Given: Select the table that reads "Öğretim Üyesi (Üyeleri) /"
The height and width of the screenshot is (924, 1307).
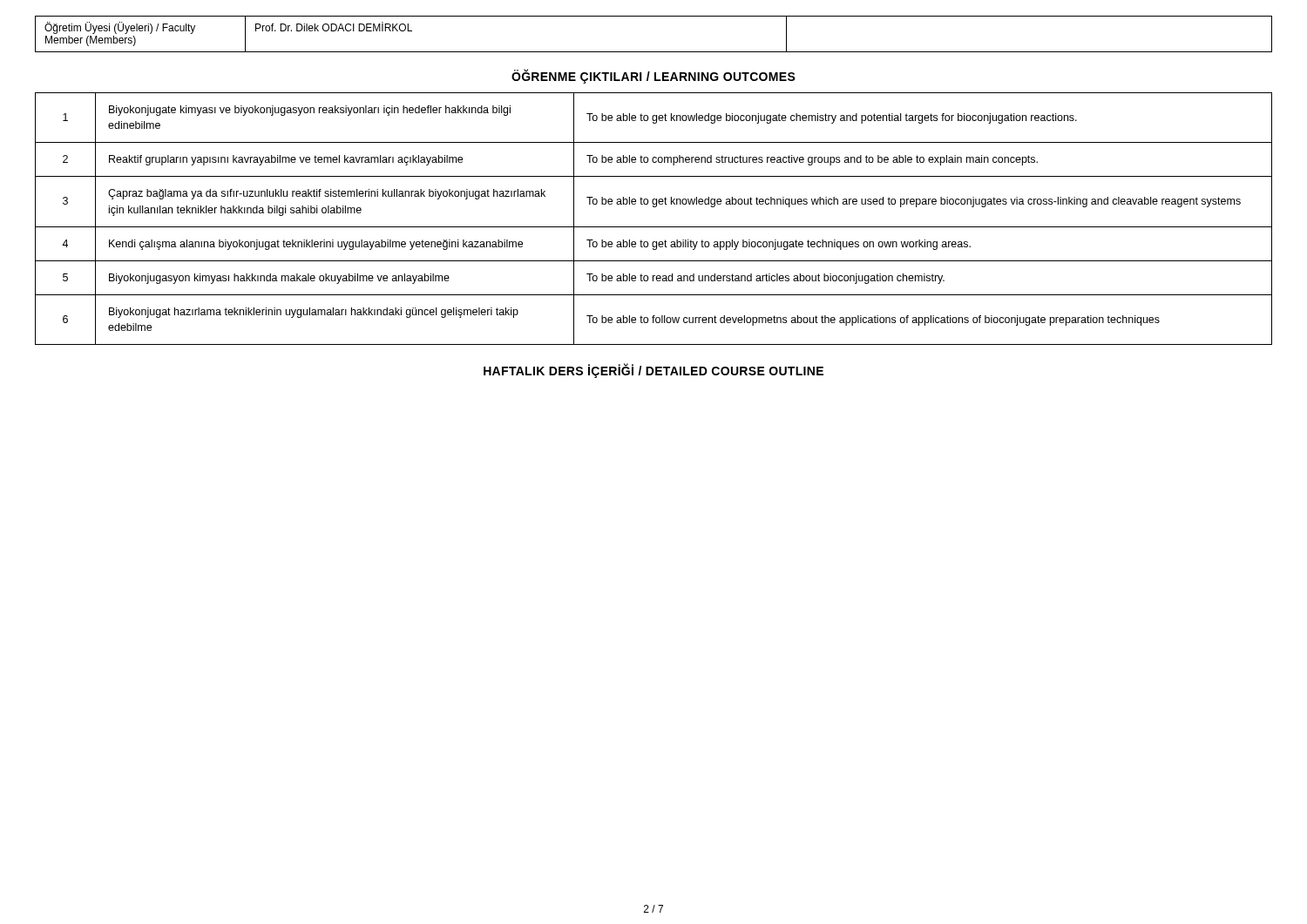Looking at the screenshot, I should coord(654,34).
